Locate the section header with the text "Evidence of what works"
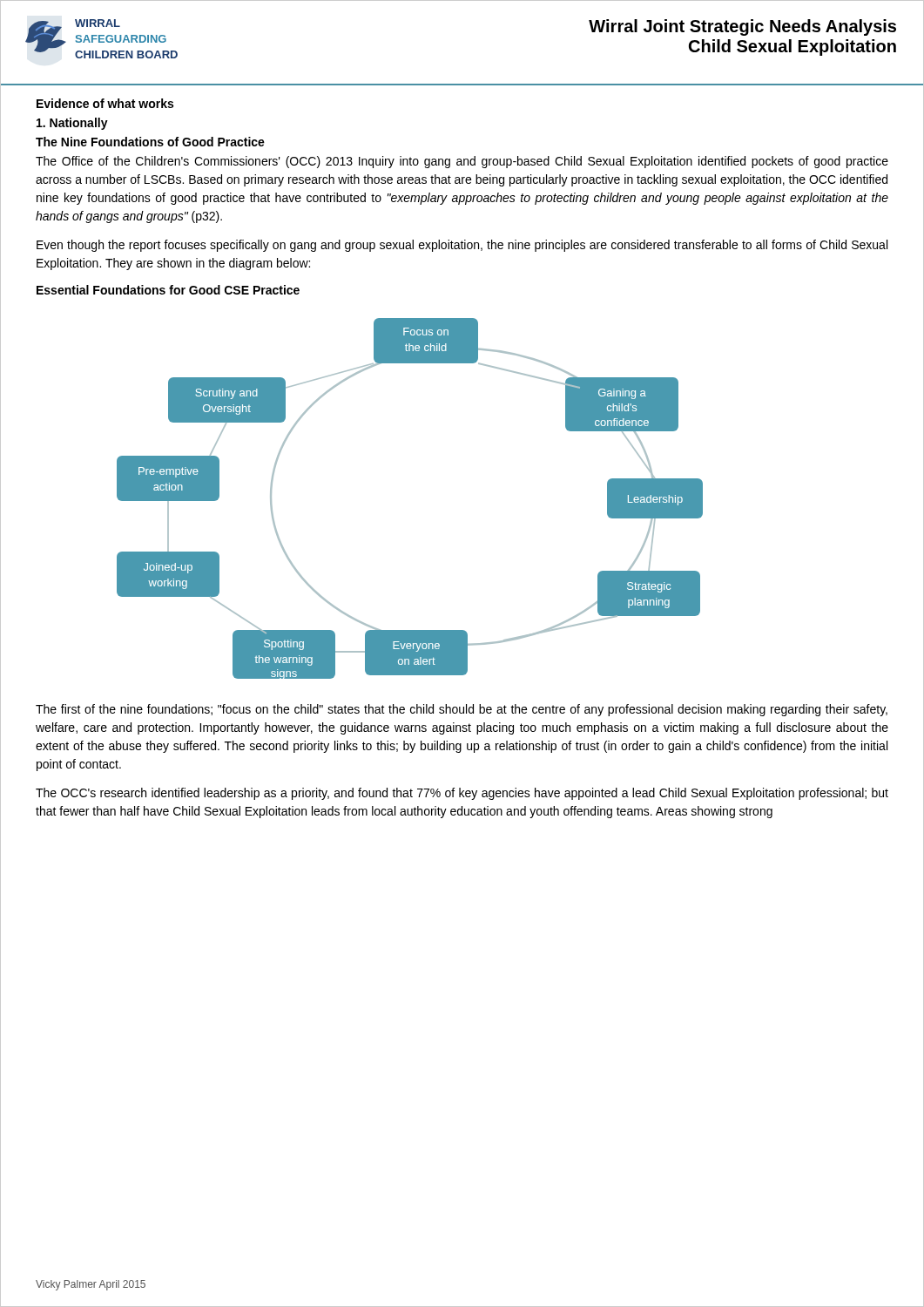This screenshot has width=924, height=1307. [105, 104]
